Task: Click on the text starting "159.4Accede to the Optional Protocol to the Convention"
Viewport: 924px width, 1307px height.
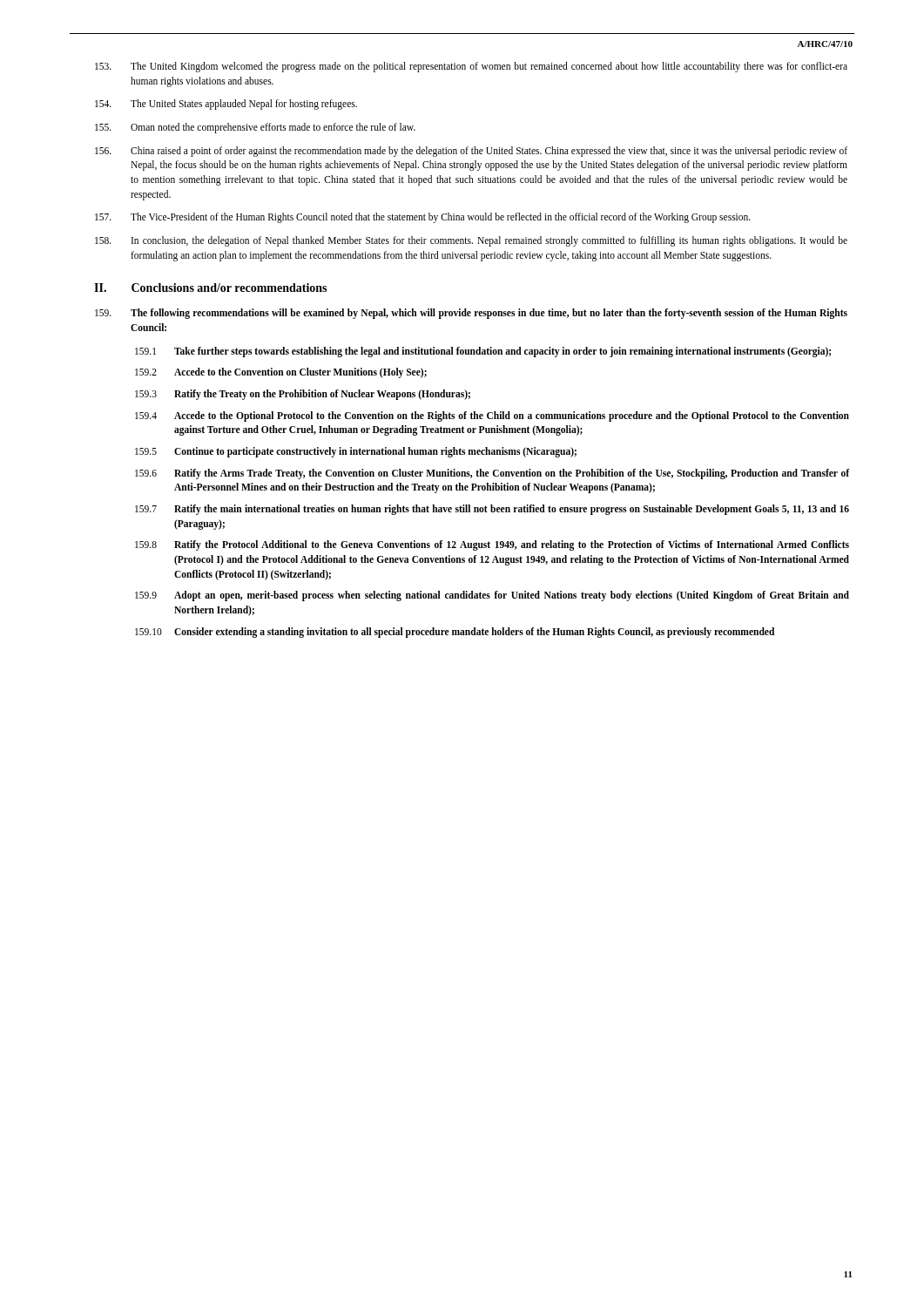Action: (x=492, y=423)
